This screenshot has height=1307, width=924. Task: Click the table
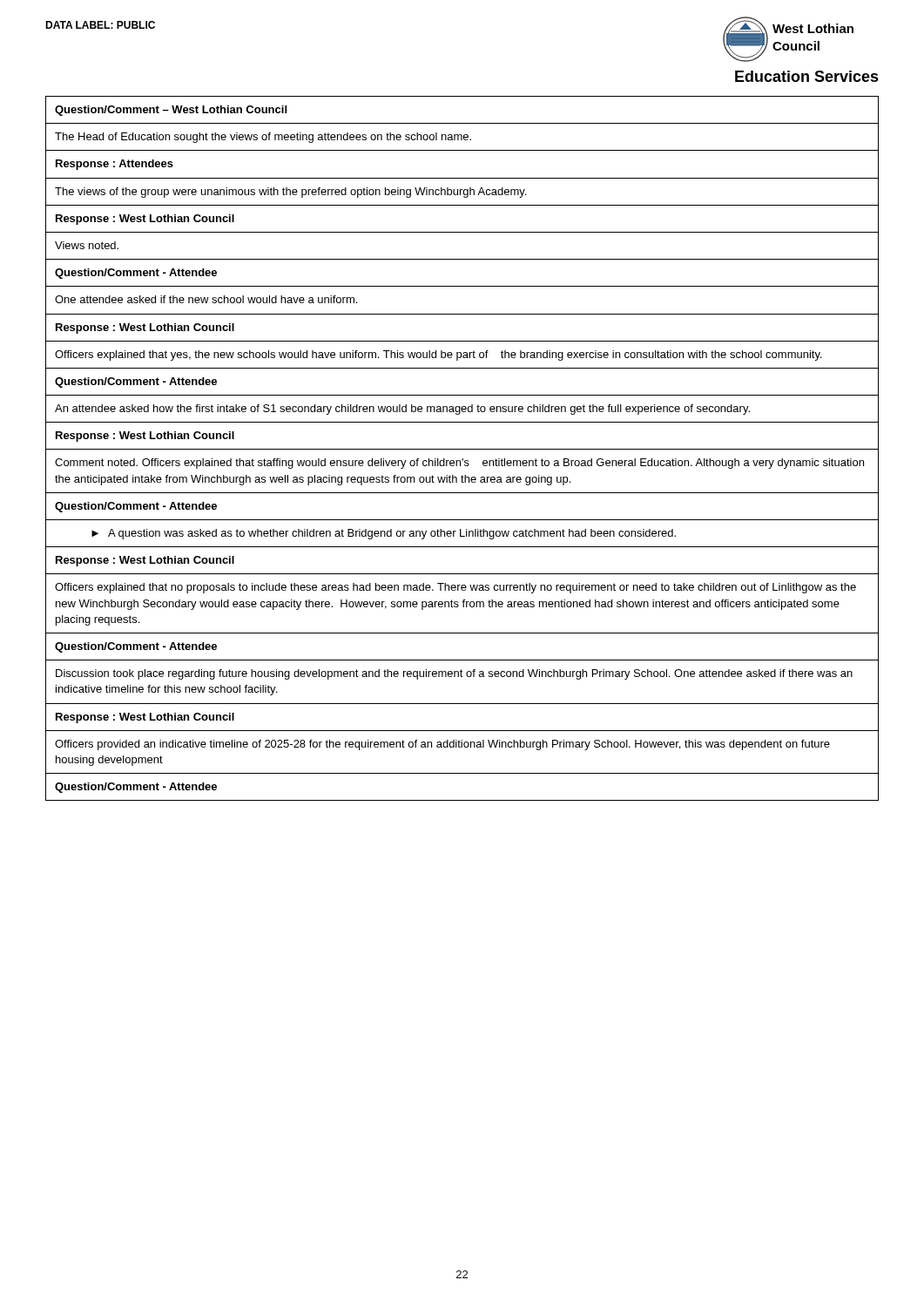coord(462,448)
